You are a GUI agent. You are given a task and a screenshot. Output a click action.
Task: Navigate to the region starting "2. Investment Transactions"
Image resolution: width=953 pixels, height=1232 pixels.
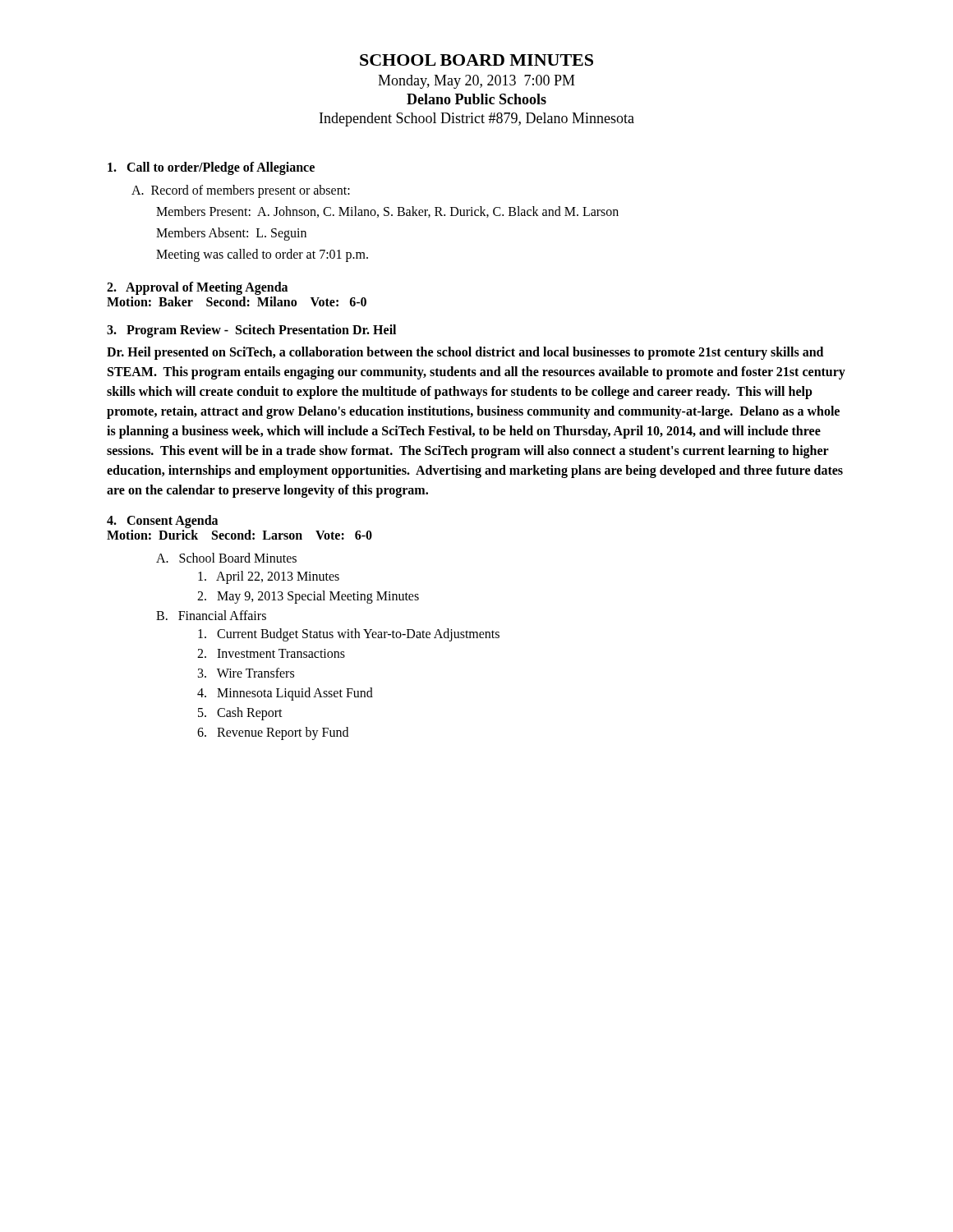[271, 653]
